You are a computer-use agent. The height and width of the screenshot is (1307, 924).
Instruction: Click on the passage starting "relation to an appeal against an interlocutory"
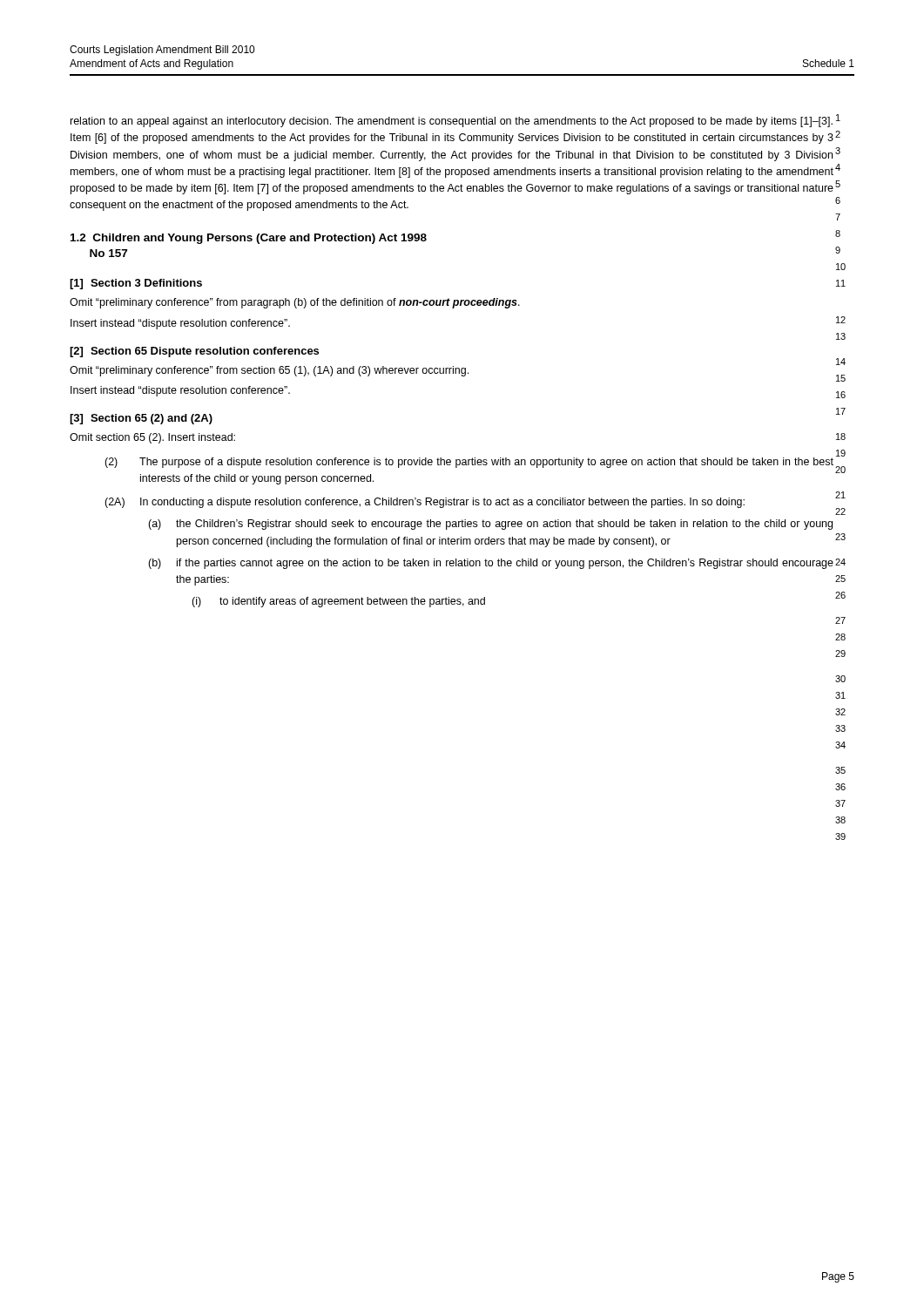click(452, 163)
